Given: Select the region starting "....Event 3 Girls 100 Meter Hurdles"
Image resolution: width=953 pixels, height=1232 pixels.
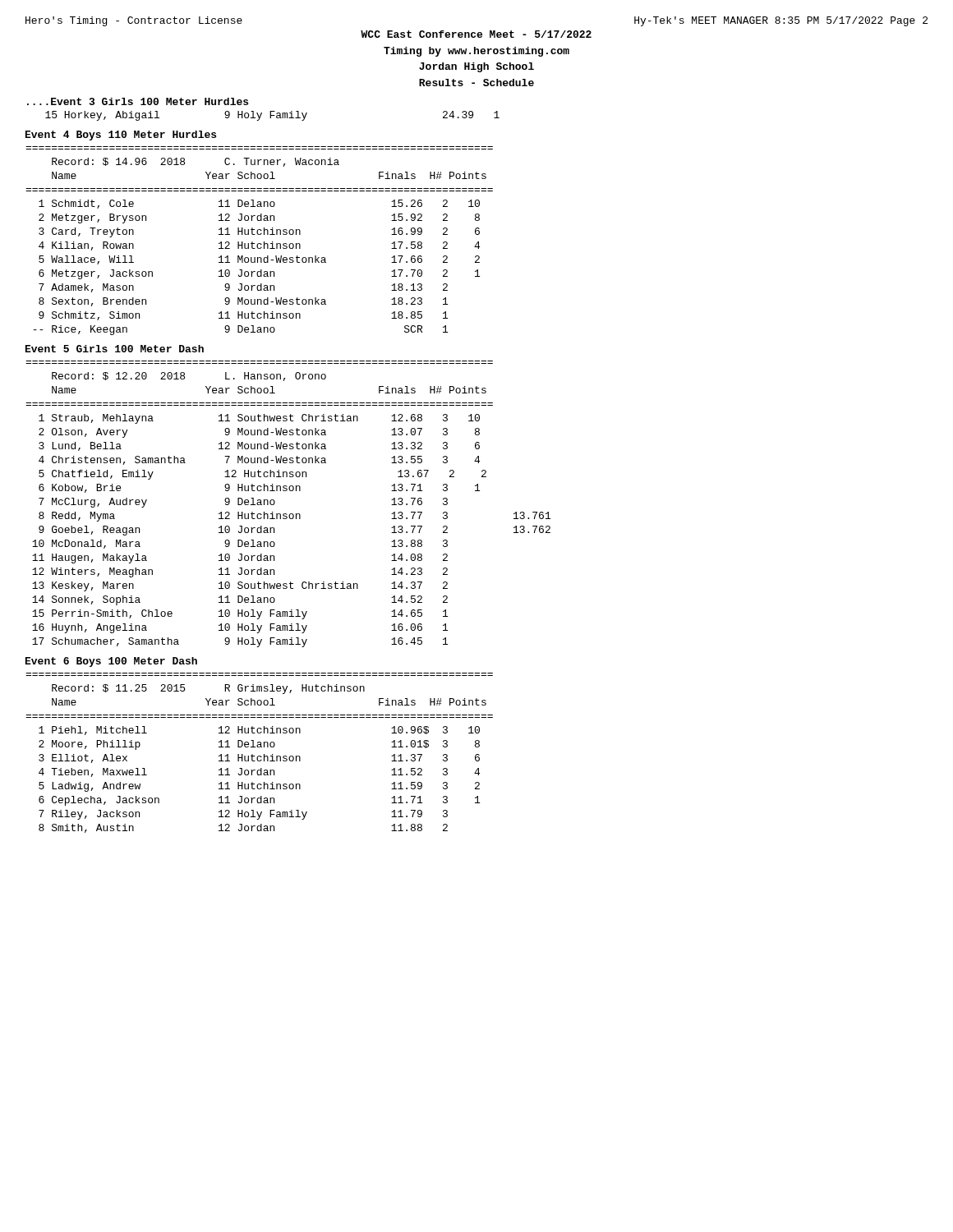Looking at the screenshot, I should [137, 102].
